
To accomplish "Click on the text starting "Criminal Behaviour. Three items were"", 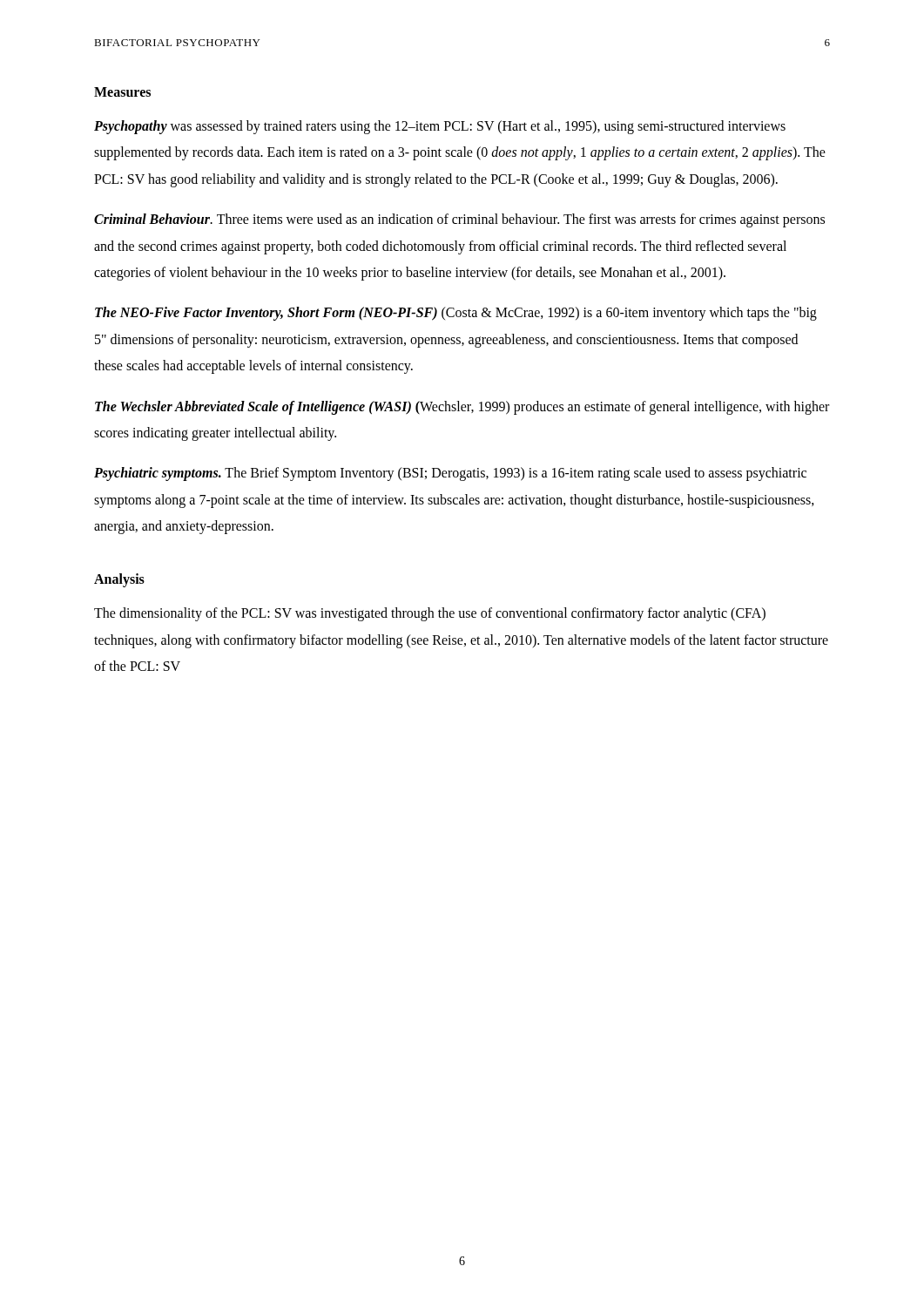I will [x=460, y=246].
